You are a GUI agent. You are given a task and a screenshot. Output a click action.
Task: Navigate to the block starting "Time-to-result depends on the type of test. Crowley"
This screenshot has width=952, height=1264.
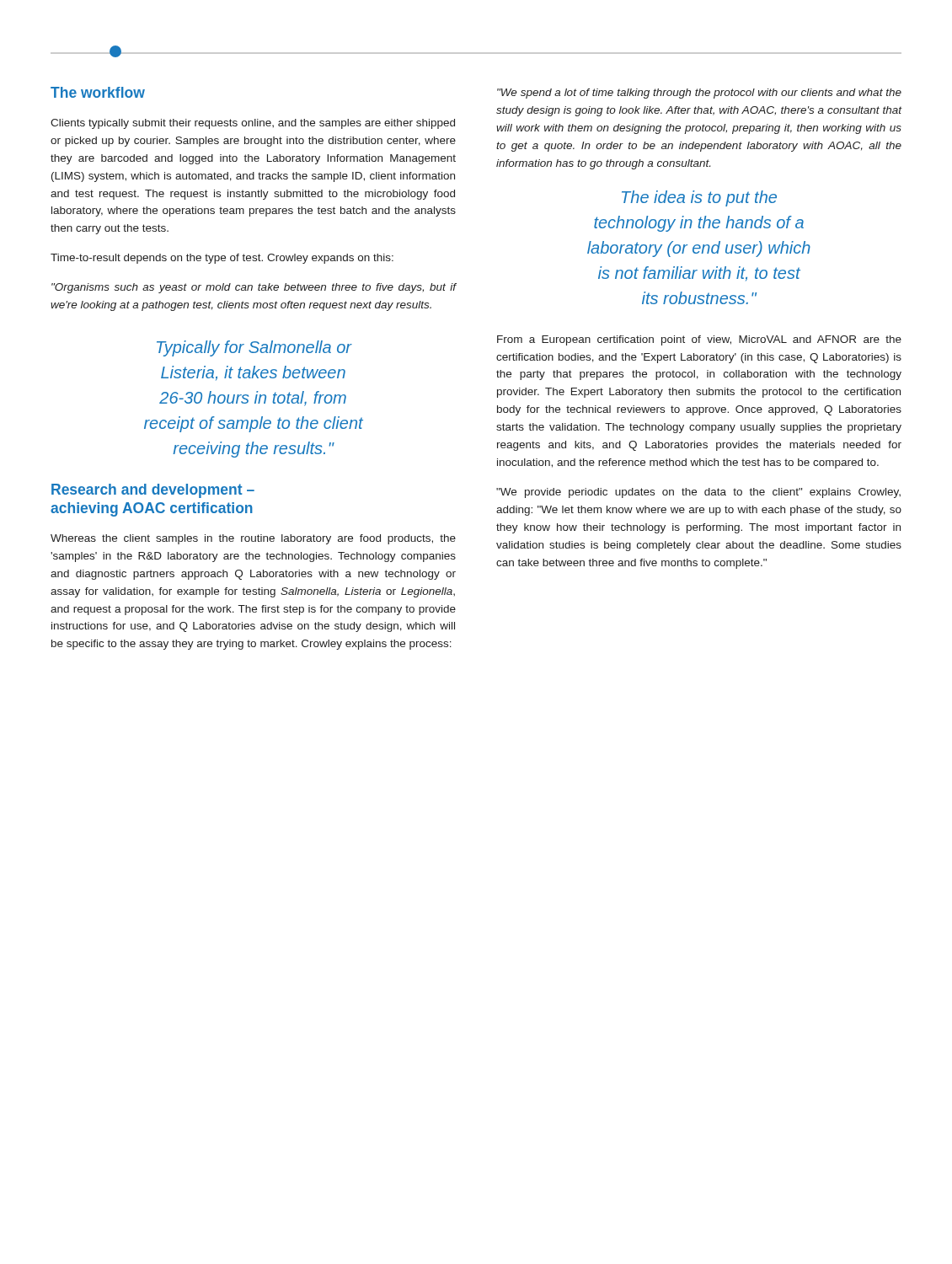pos(253,259)
